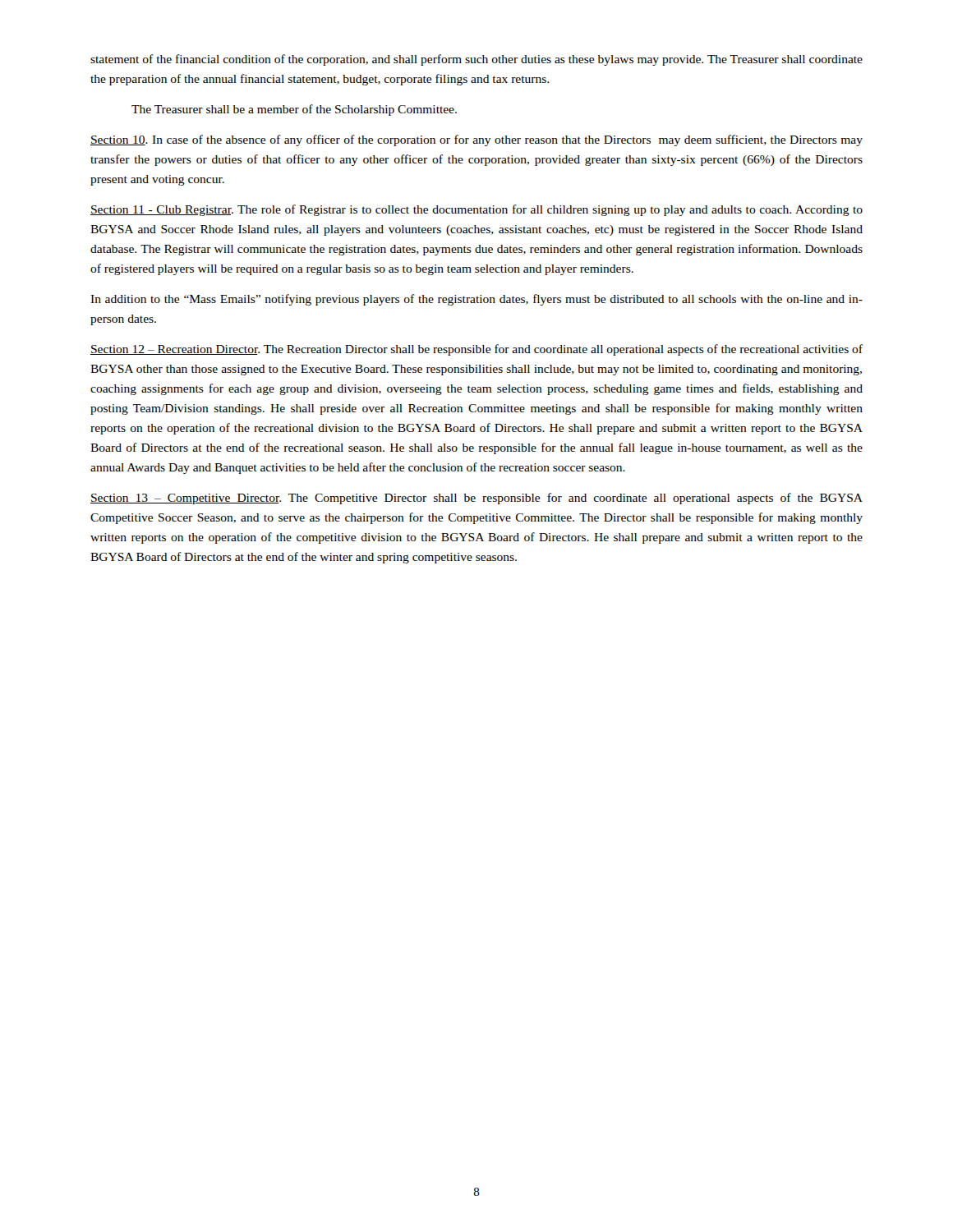Where is the passage that starts "In addition to the “Mass Emails” notifying previous"?
The width and height of the screenshot is (953, 1232).
pyautogui.click(x=476, y=309)
